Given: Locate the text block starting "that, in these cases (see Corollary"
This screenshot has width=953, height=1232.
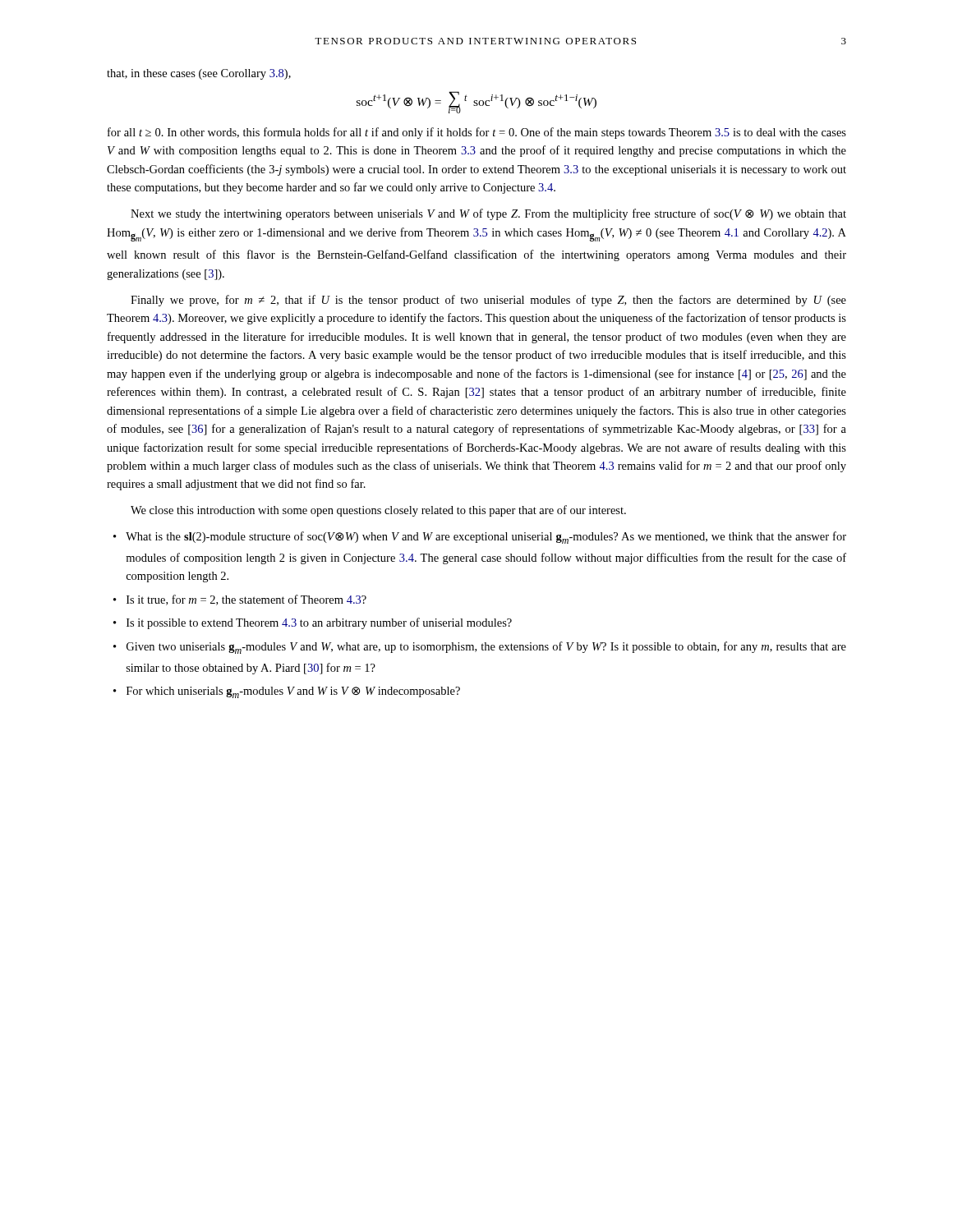Looking at the screenshot, I should (199, 74).
